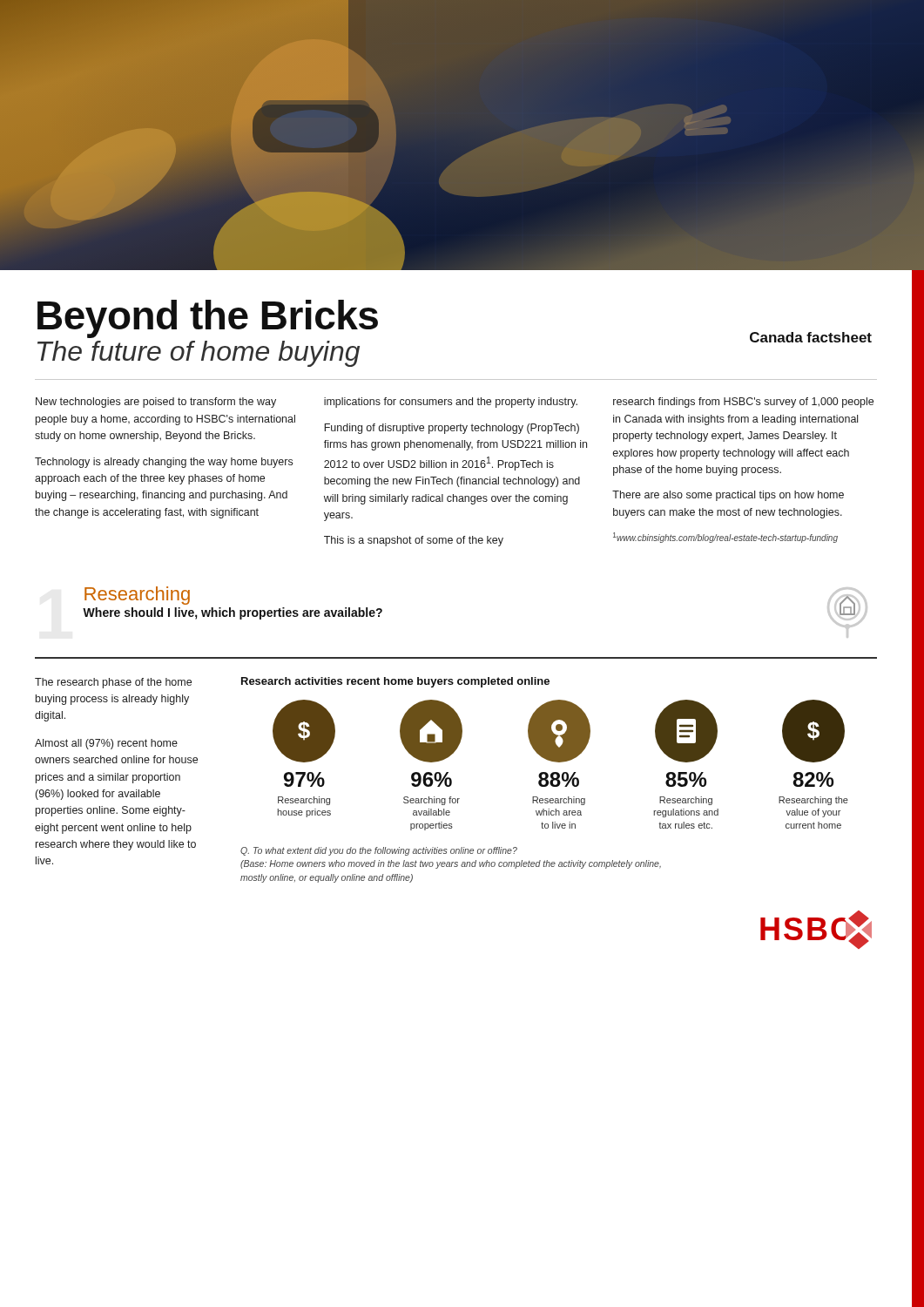Find a footnote
924x1307 pixels.
click(x=725, y=537)
